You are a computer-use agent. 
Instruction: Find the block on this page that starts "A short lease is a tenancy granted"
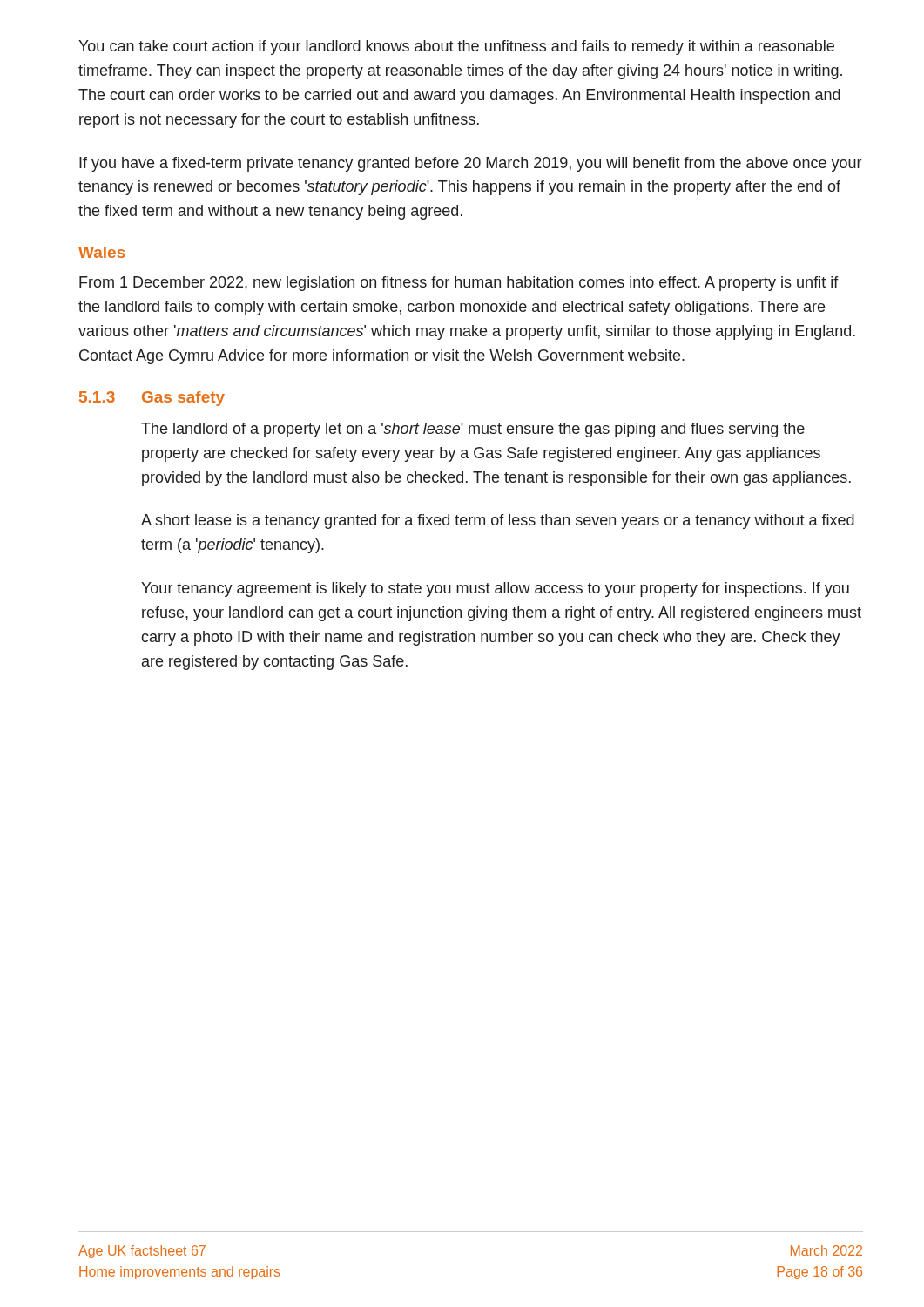[498, 533]
